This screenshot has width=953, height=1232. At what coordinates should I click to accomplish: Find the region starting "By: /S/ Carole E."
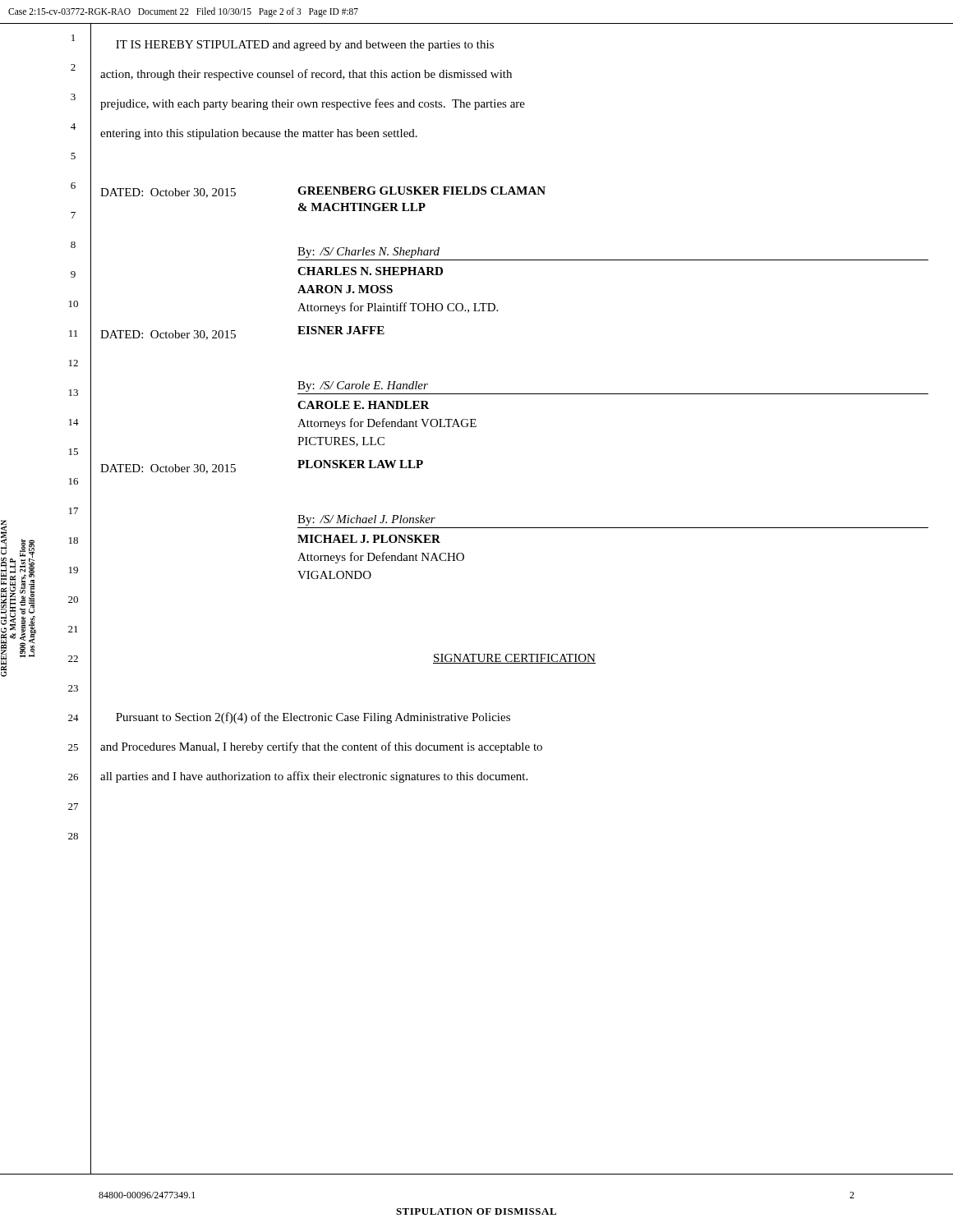tap(363, 386)
